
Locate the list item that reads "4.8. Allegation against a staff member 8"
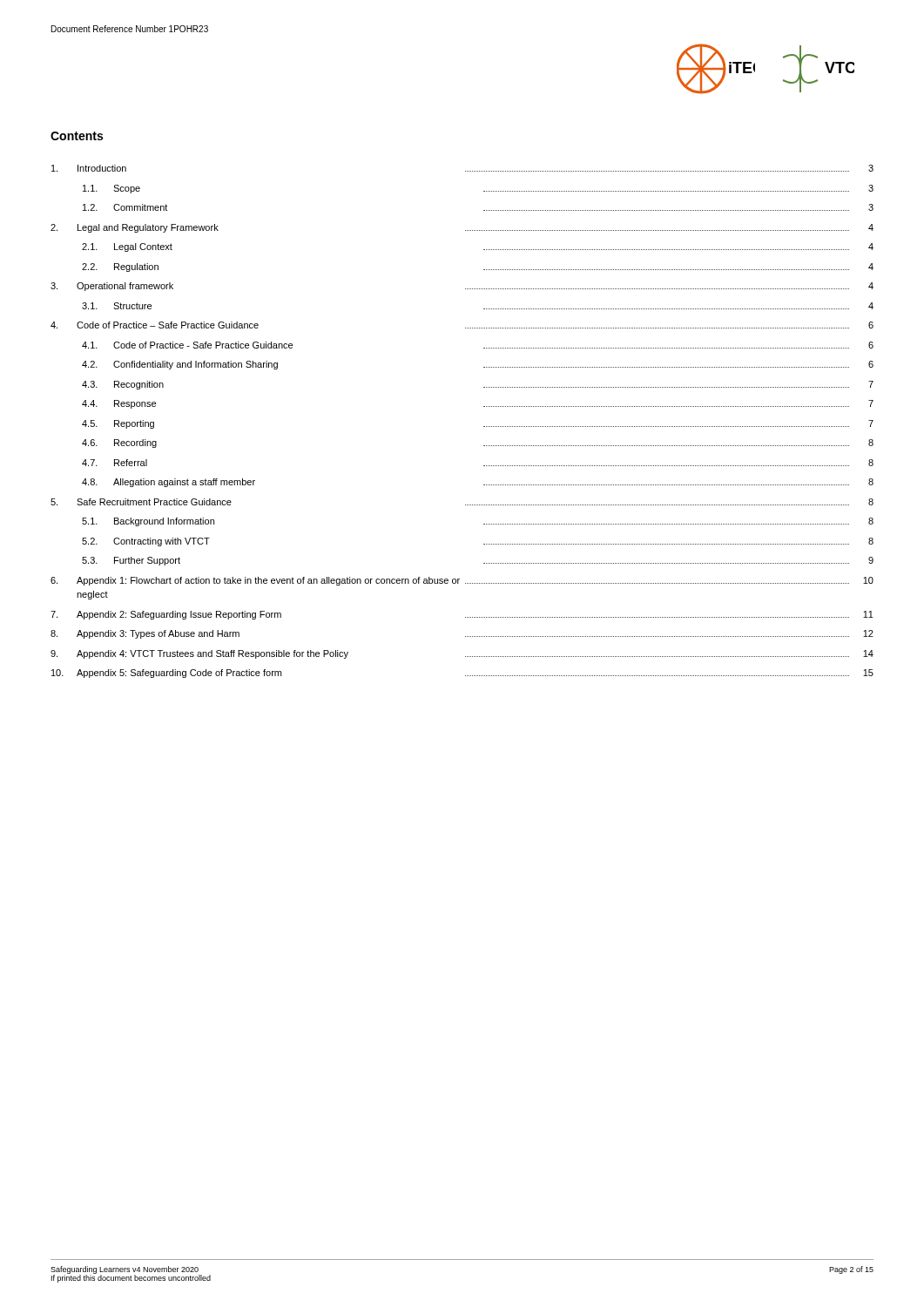point(478,482)
